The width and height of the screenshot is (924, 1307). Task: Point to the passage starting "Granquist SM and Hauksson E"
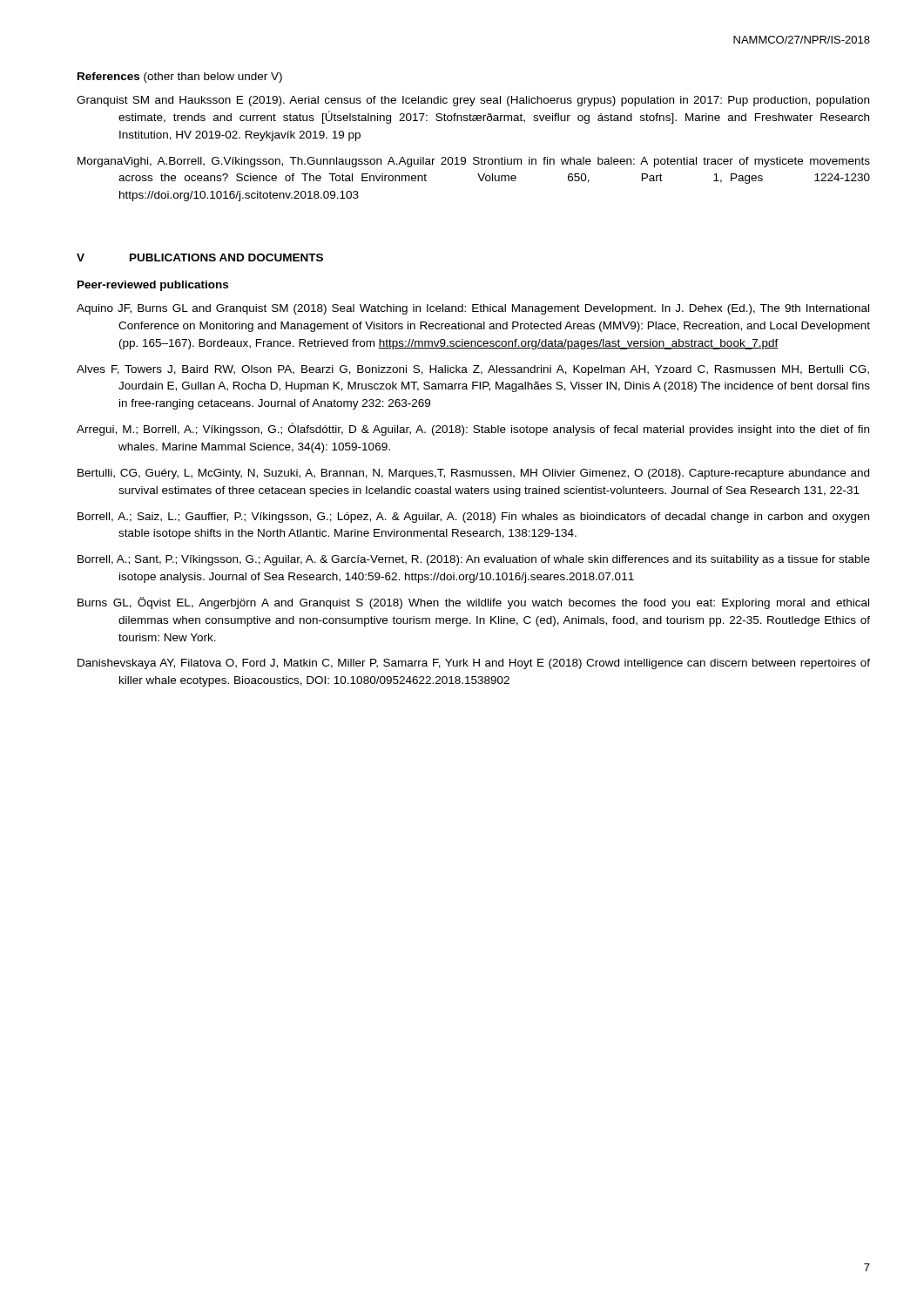point(473,117)
